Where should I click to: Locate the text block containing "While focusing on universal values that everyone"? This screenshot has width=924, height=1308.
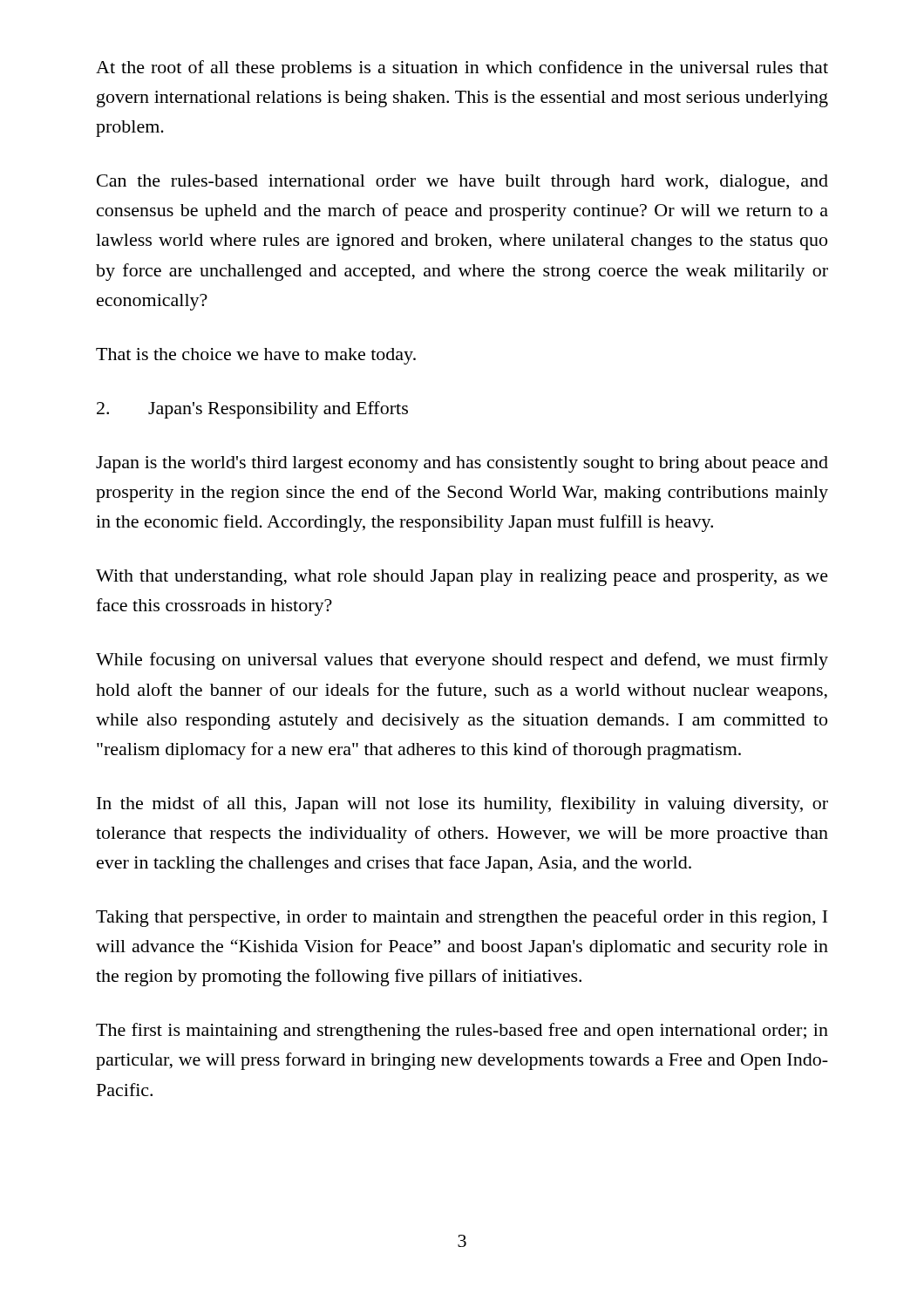[462, 704]
